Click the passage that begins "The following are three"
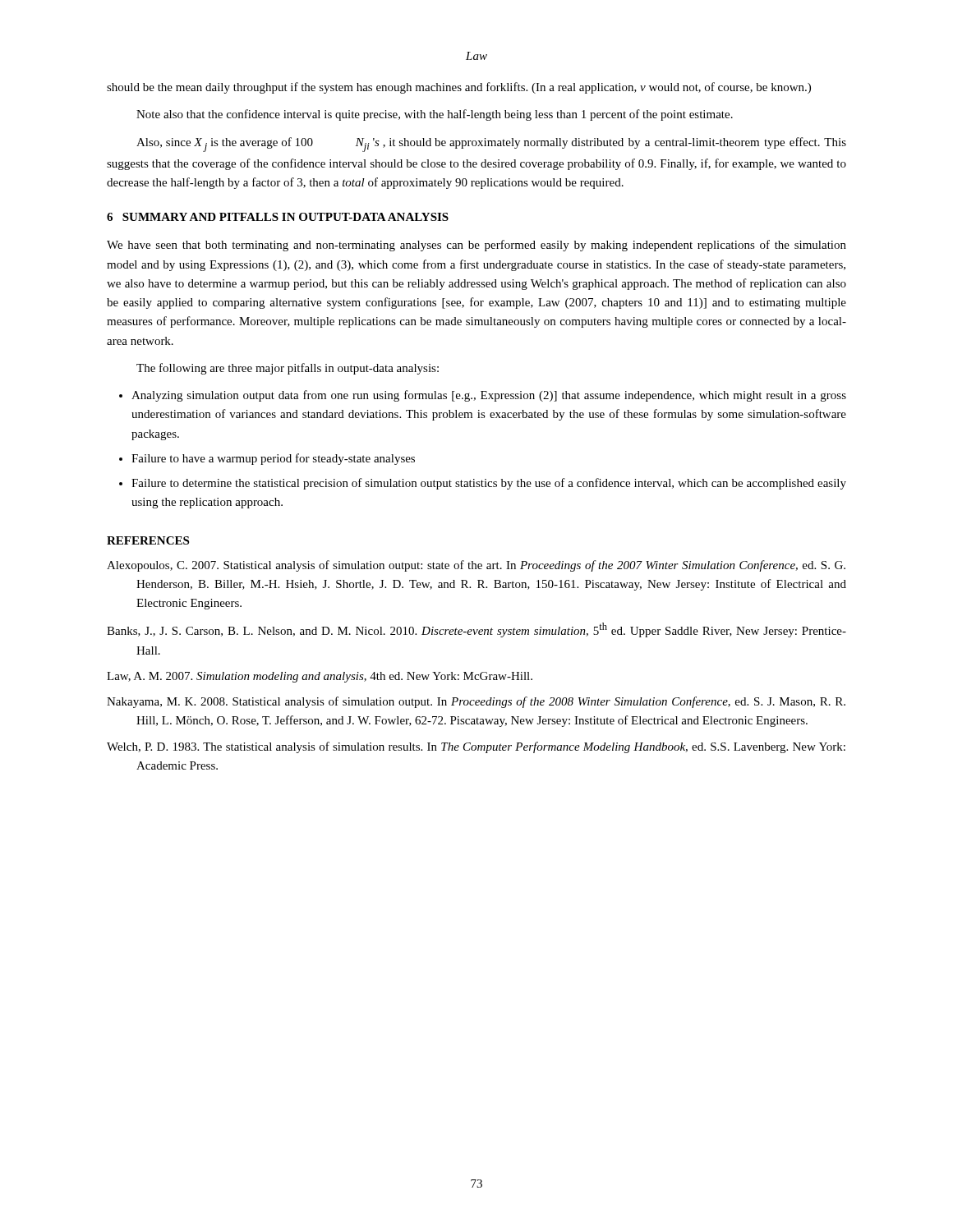 (x=288, y=368)
